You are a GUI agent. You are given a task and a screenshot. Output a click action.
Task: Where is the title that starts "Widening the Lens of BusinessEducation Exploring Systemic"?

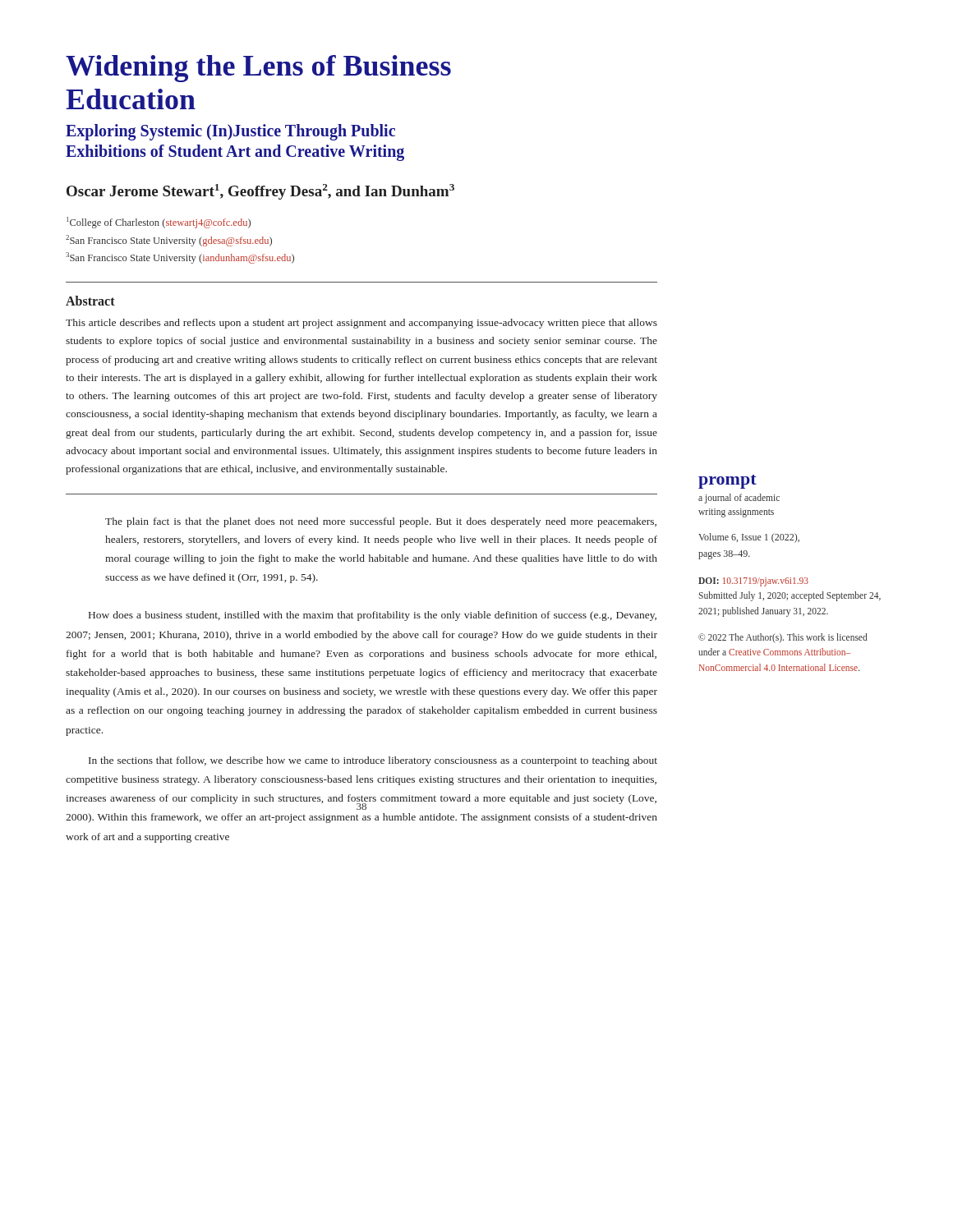[x=258, y=69]
